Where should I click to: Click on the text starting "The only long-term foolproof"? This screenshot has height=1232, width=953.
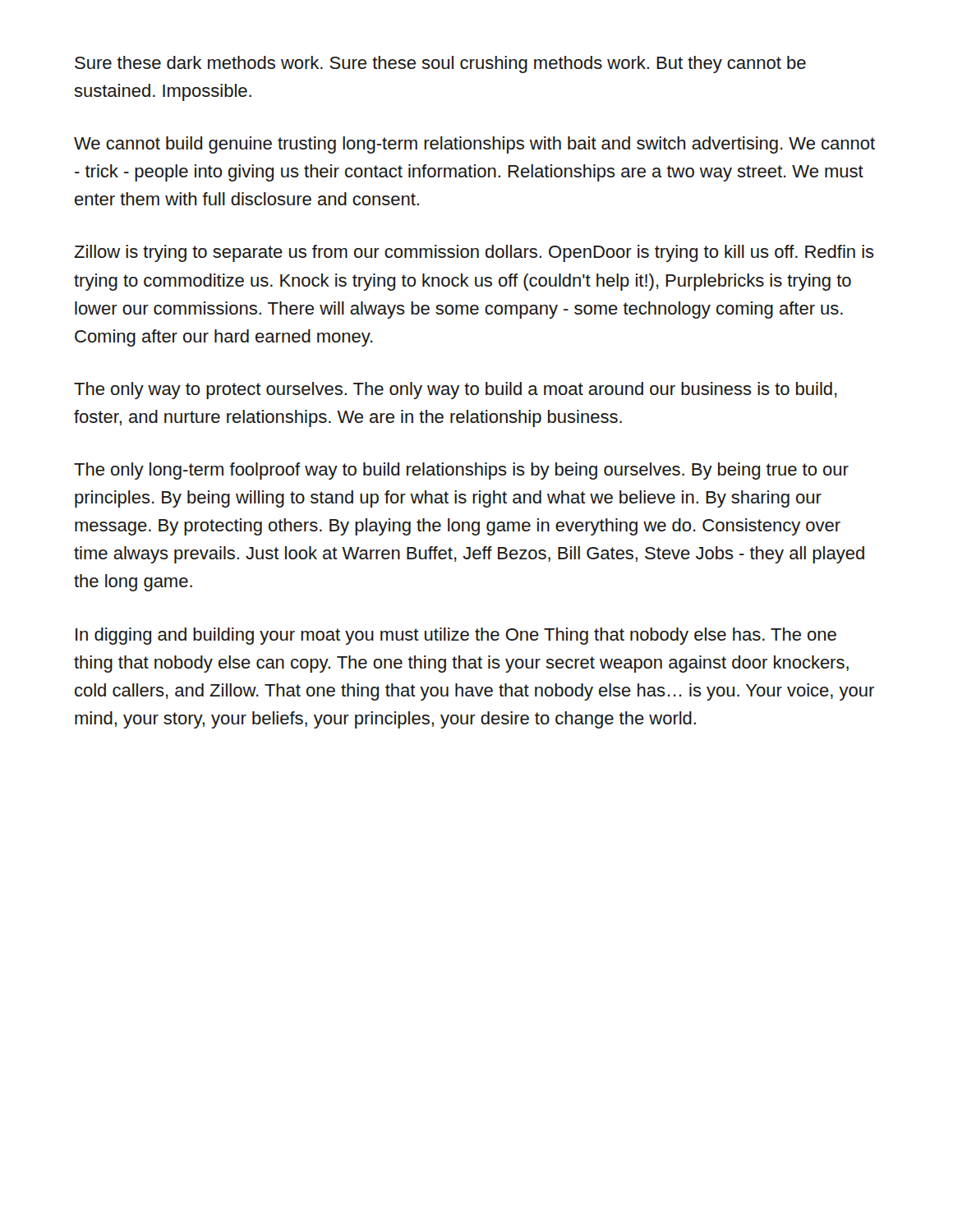(x=470, y=525)
